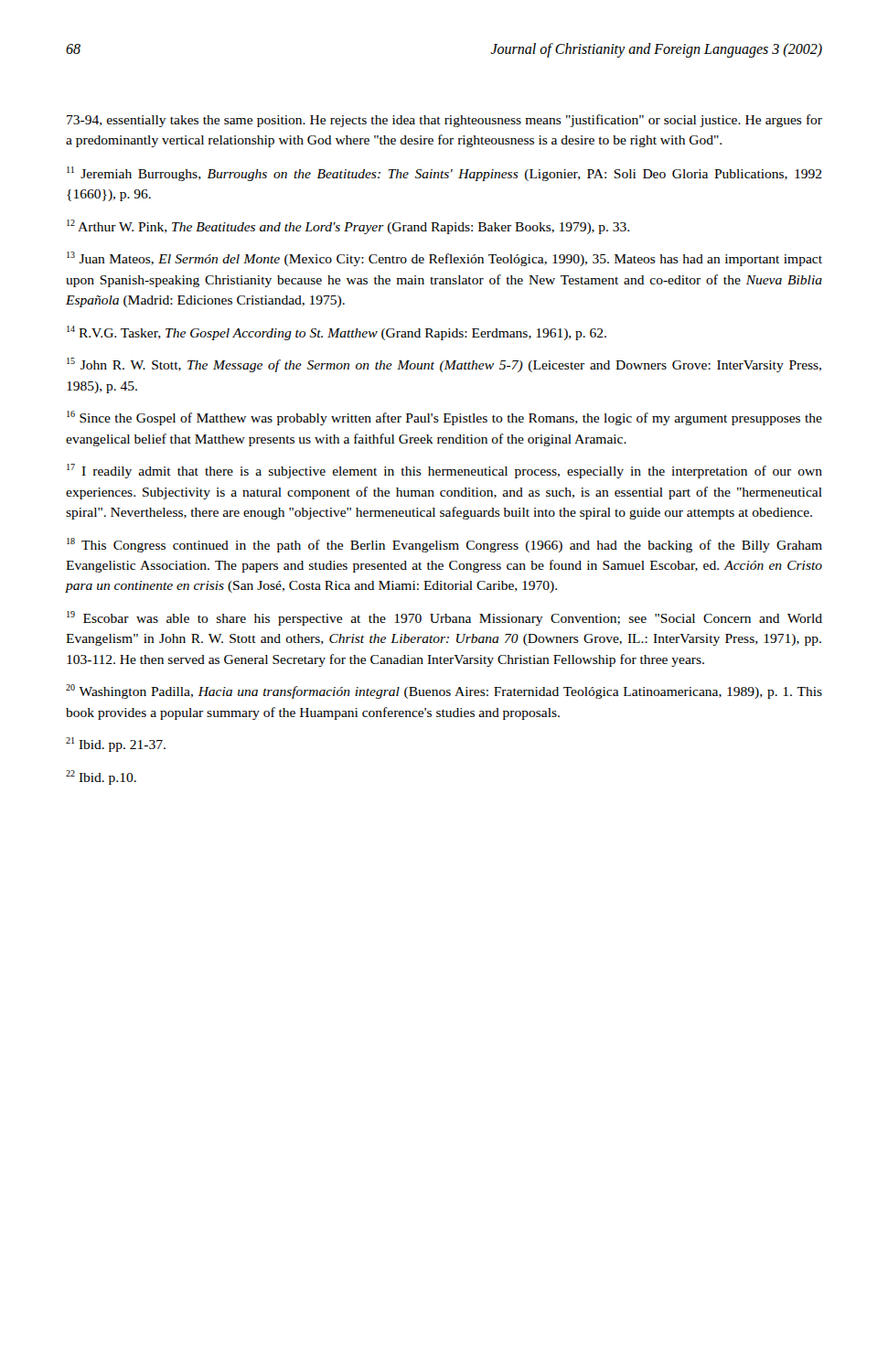Locate the text block that says "73-94, essentially takes the same position. He rejects"
This screenshot has height=1372, width=888.
[x=444, y=130]
